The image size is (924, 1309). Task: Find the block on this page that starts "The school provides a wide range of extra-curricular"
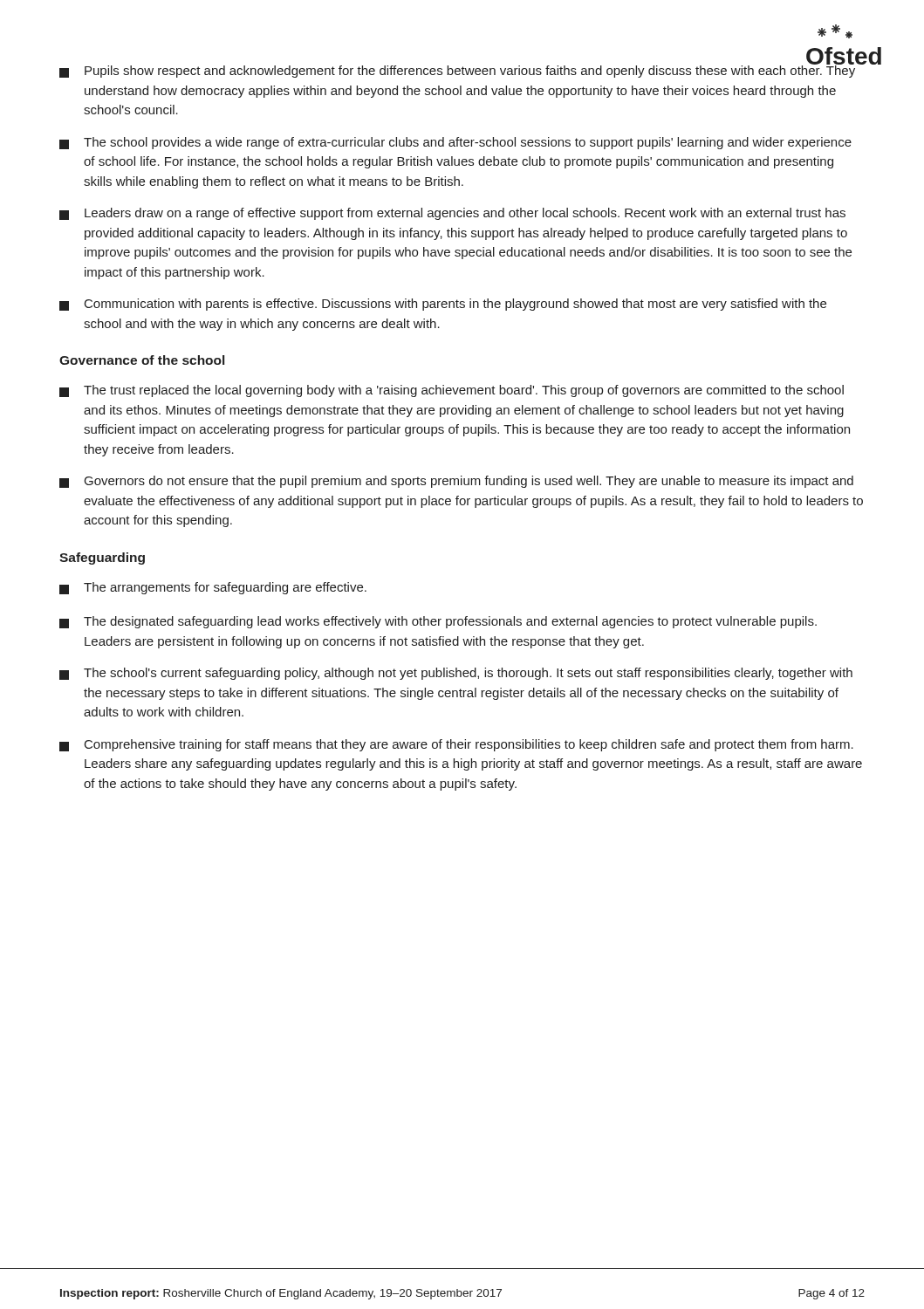[x=462, y=162]
